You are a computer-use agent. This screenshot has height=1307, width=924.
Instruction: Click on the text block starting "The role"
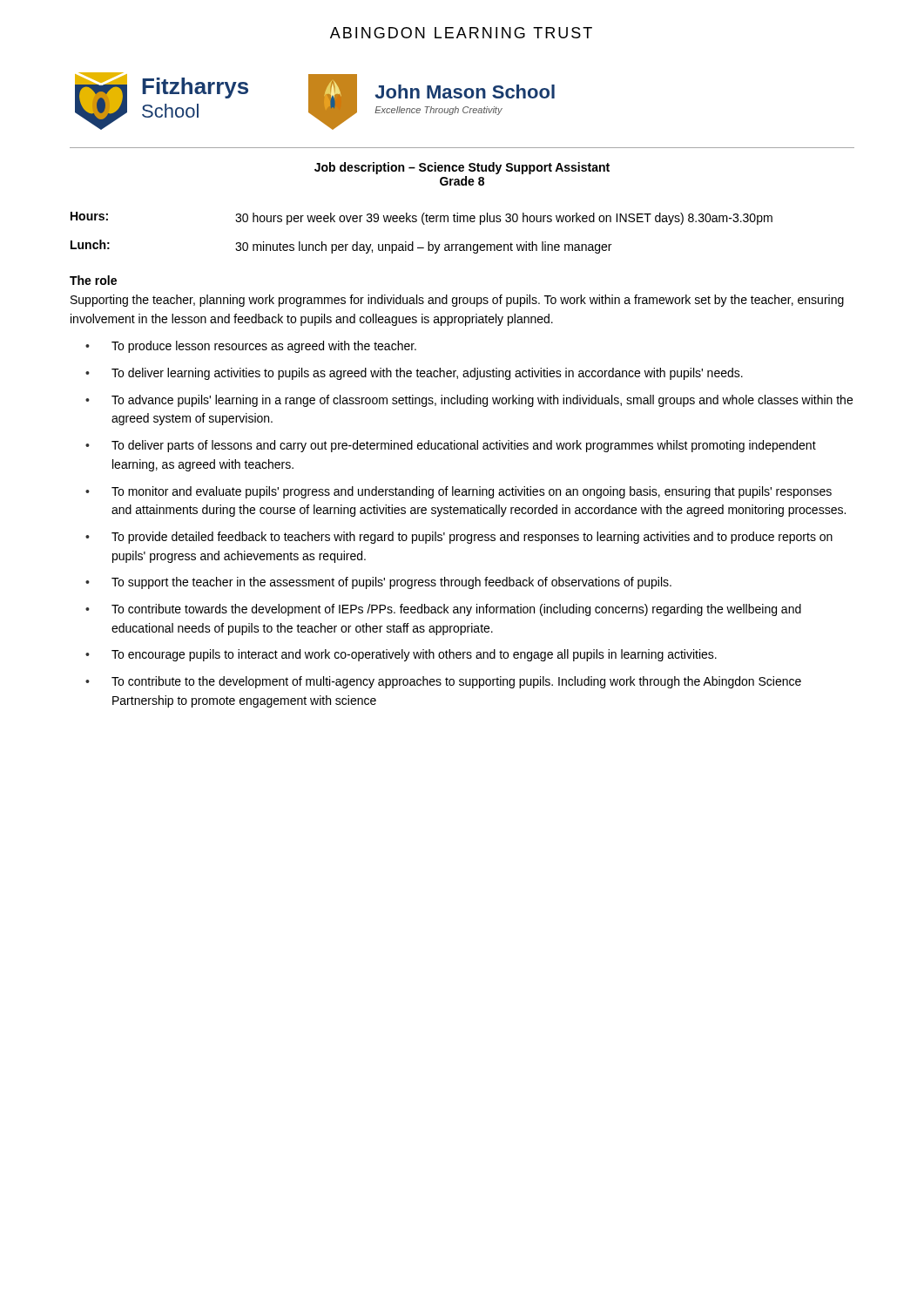click(x=93, y=281)
